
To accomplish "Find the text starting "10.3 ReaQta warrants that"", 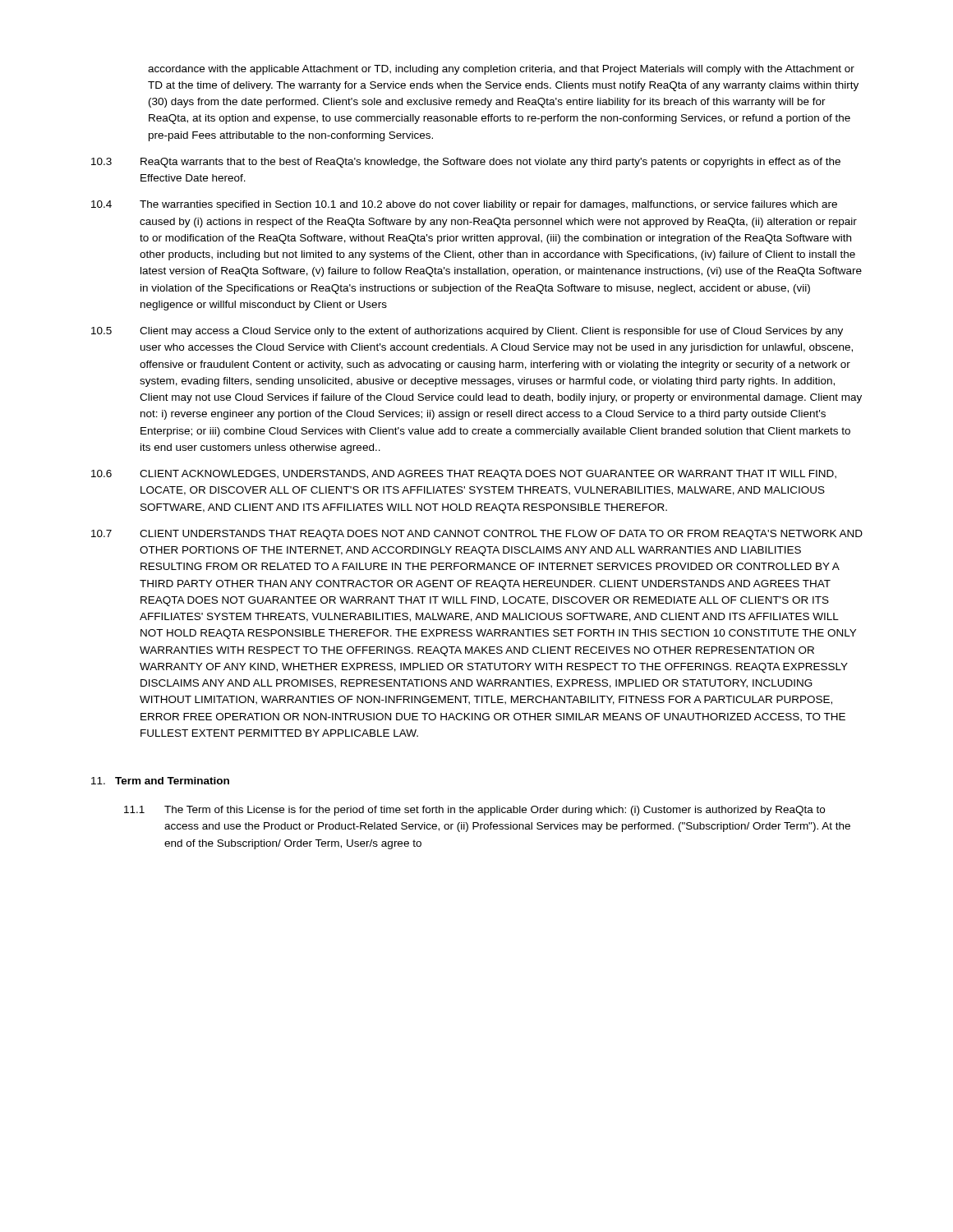I will coord(476,170).
